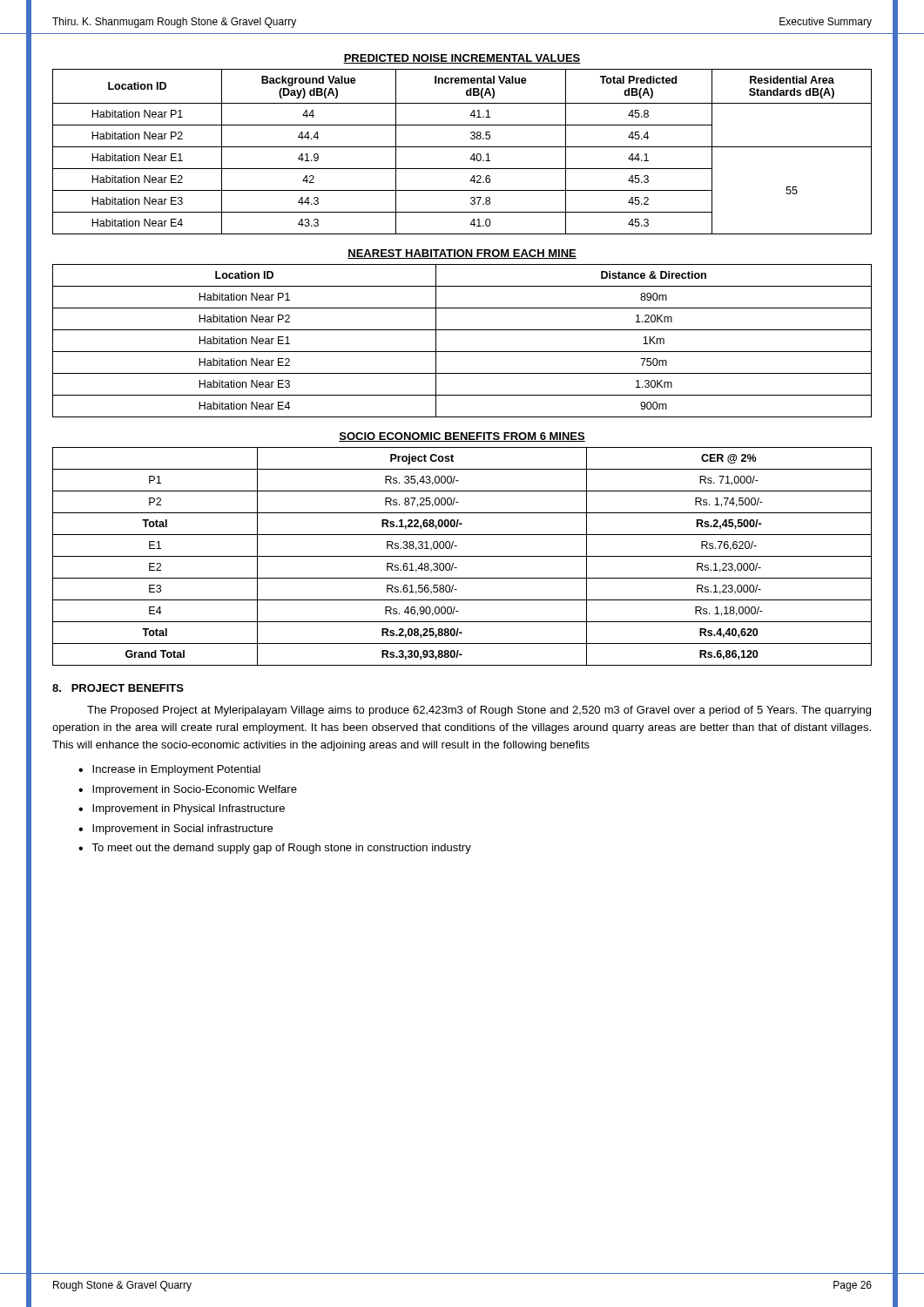Point to the text block starting "SOCIO ECONOMIC BENEFITS FROM 6 MINES"
This screenshot has width=924, height=1307.
(x=462, y=436)
